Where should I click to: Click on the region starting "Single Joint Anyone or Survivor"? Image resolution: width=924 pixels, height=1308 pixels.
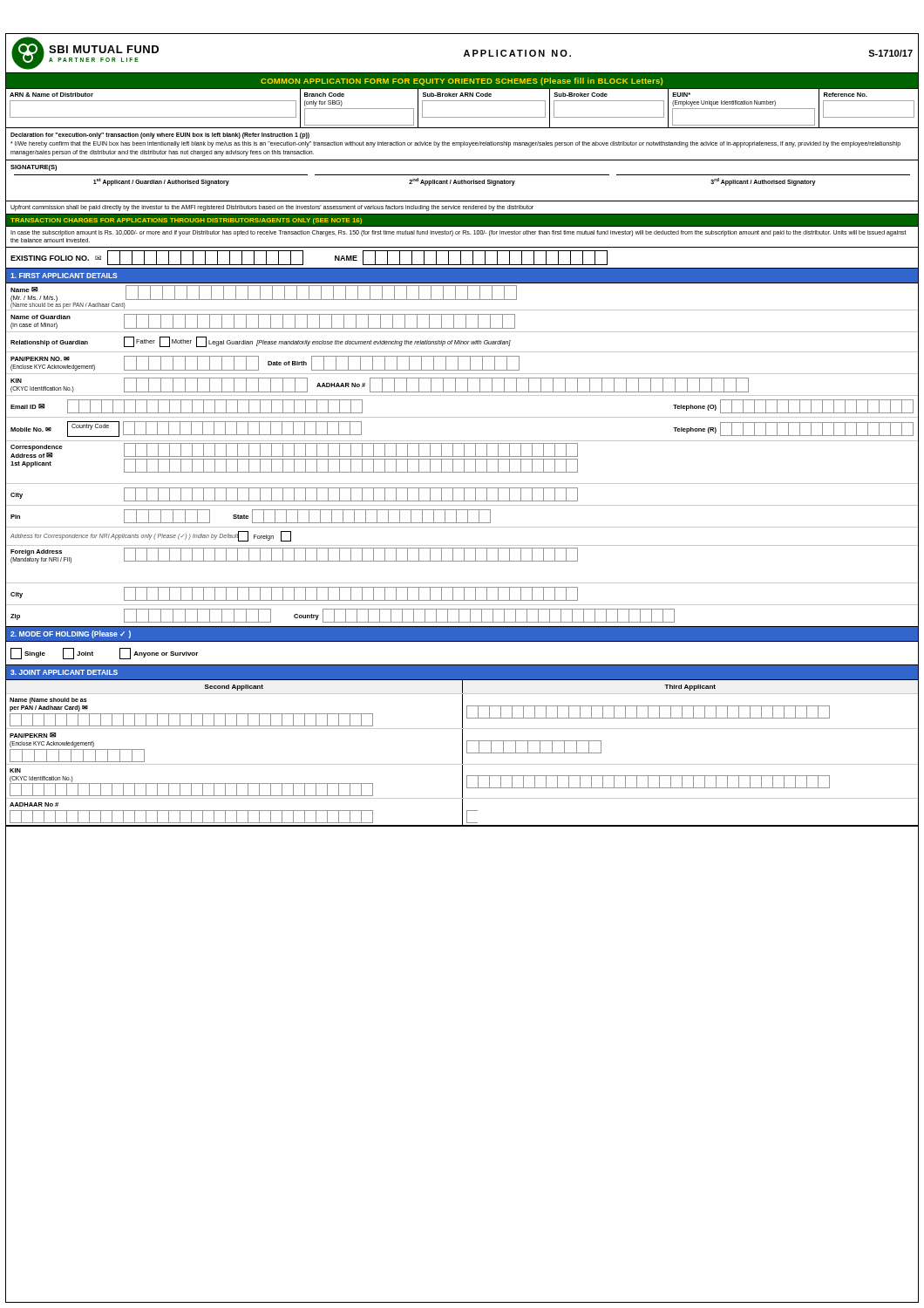coord(104,653)
